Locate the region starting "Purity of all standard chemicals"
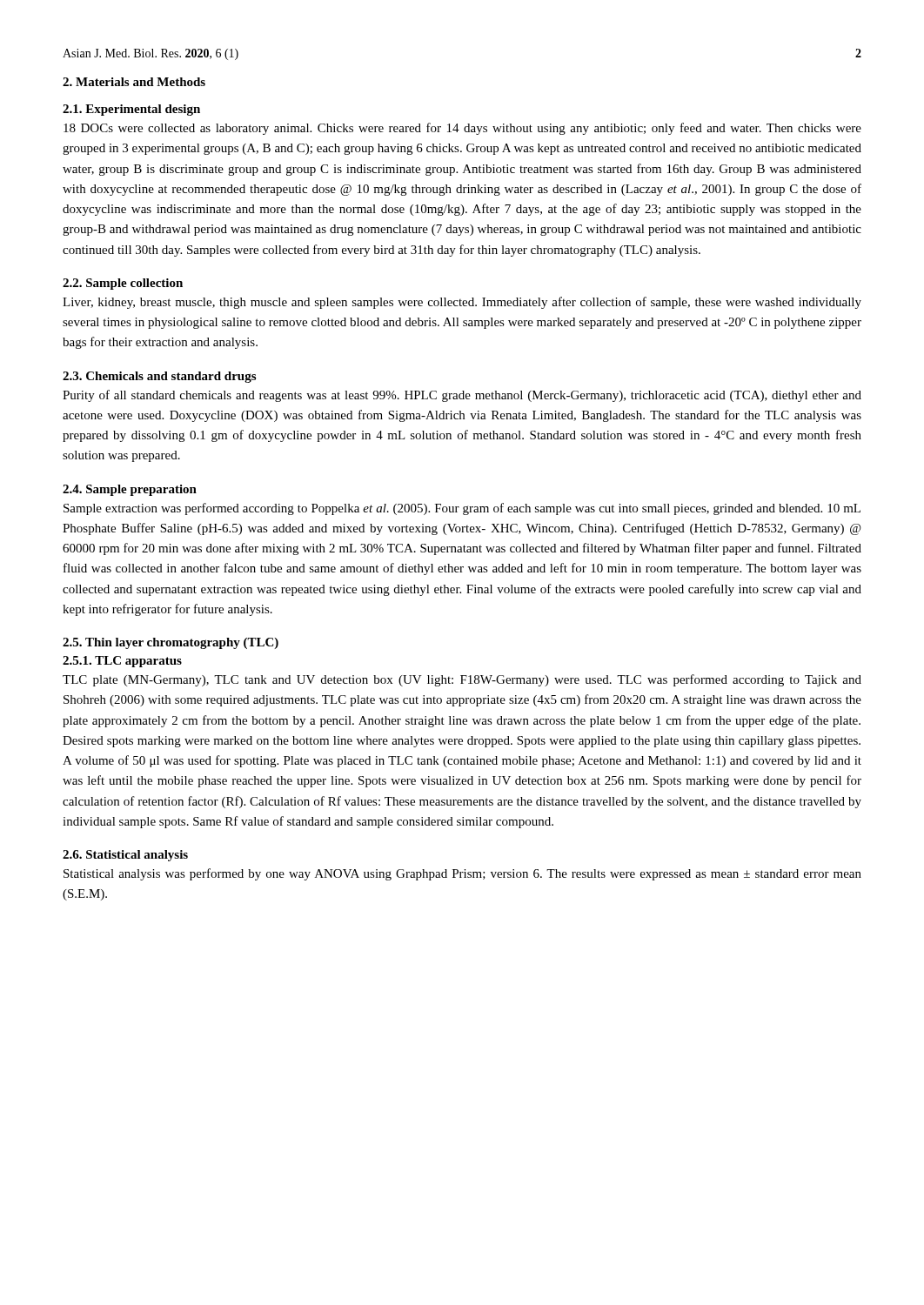Image resolution: width=924 pixels, height=1305 pixels. tap(462, 425)
